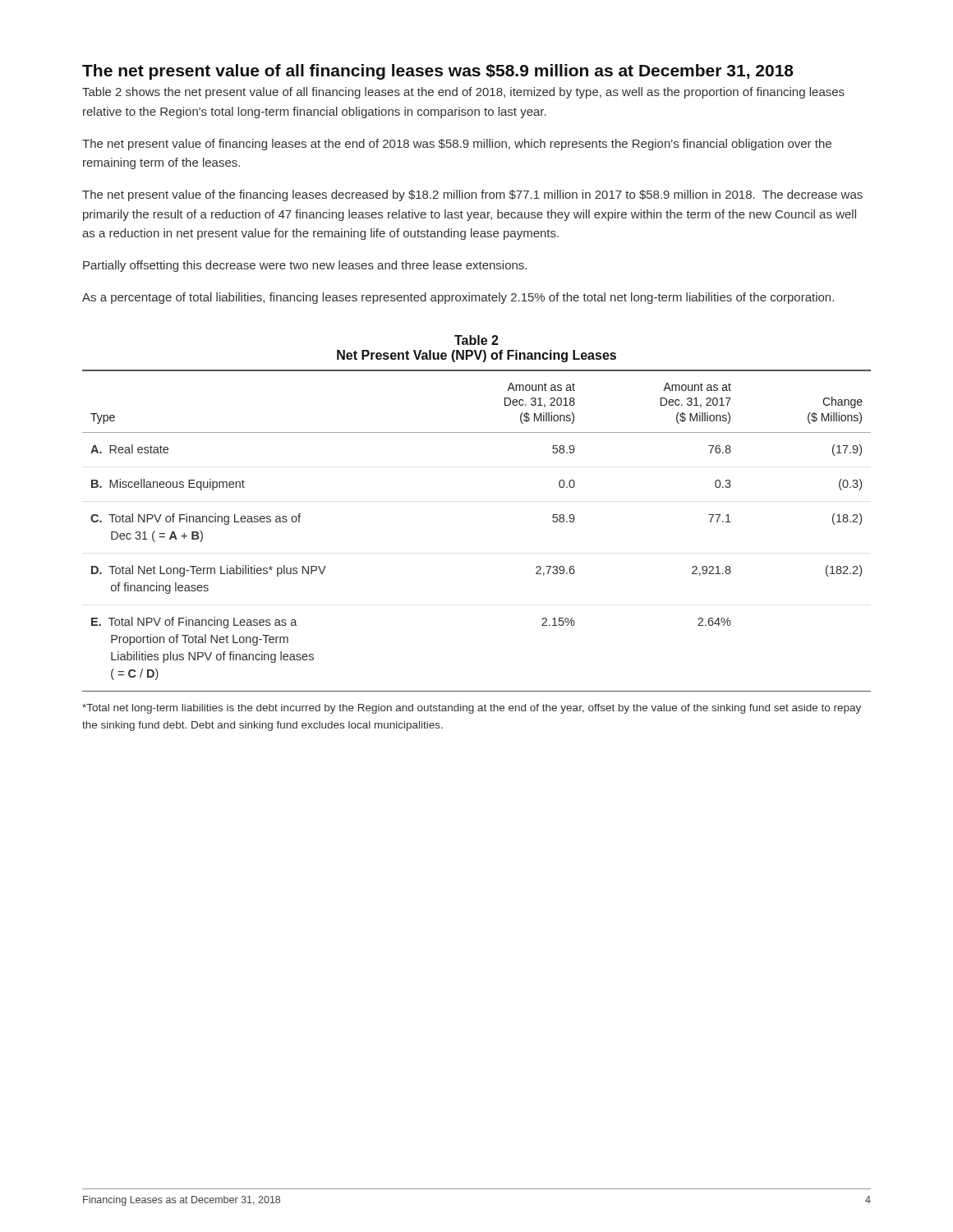Find the caption

[476, 348]
